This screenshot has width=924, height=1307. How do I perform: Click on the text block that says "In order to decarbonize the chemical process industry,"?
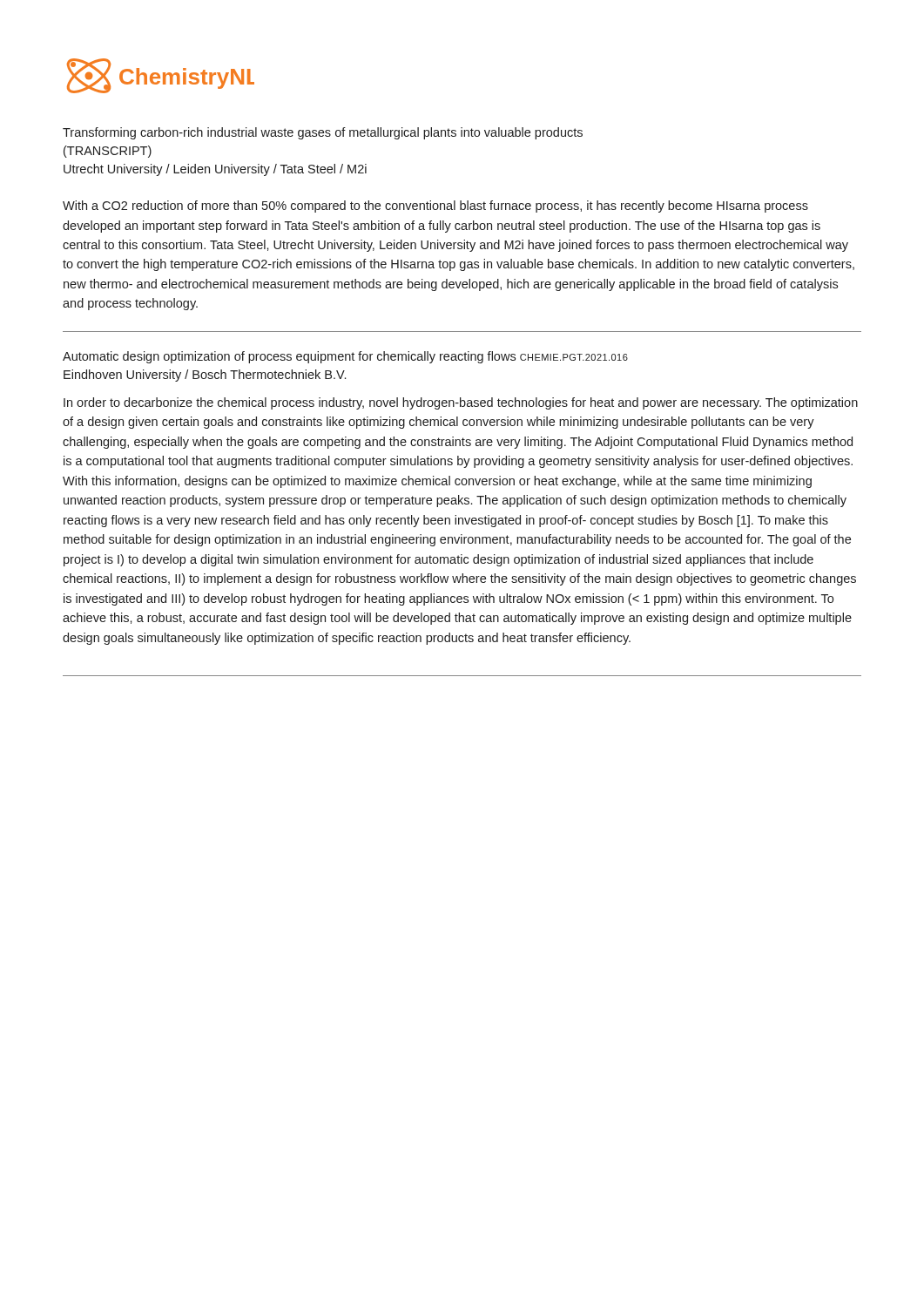pyautogui.click(x=460, y=520)
